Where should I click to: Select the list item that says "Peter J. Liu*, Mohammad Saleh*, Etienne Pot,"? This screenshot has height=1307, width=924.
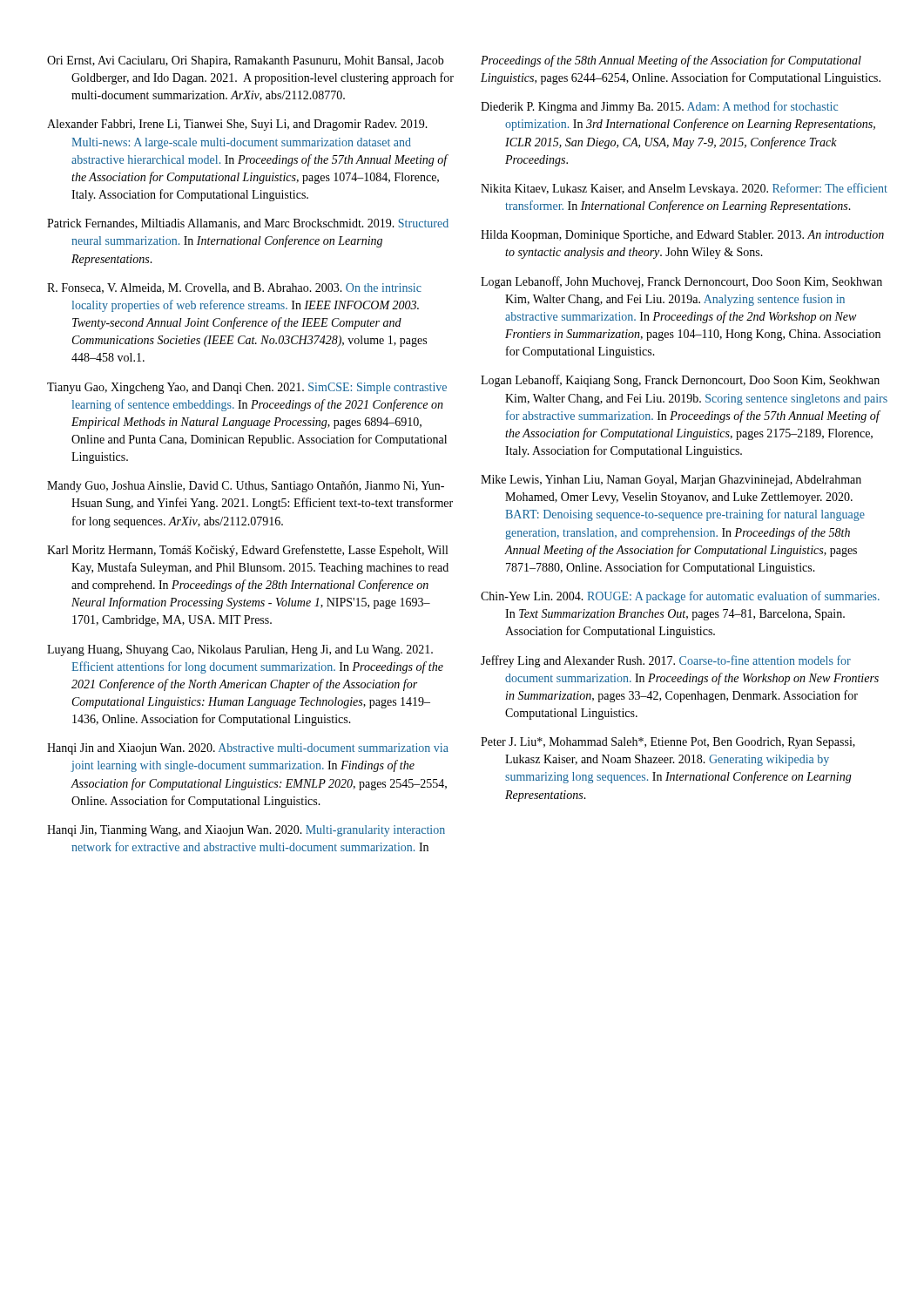click(668, 768)
